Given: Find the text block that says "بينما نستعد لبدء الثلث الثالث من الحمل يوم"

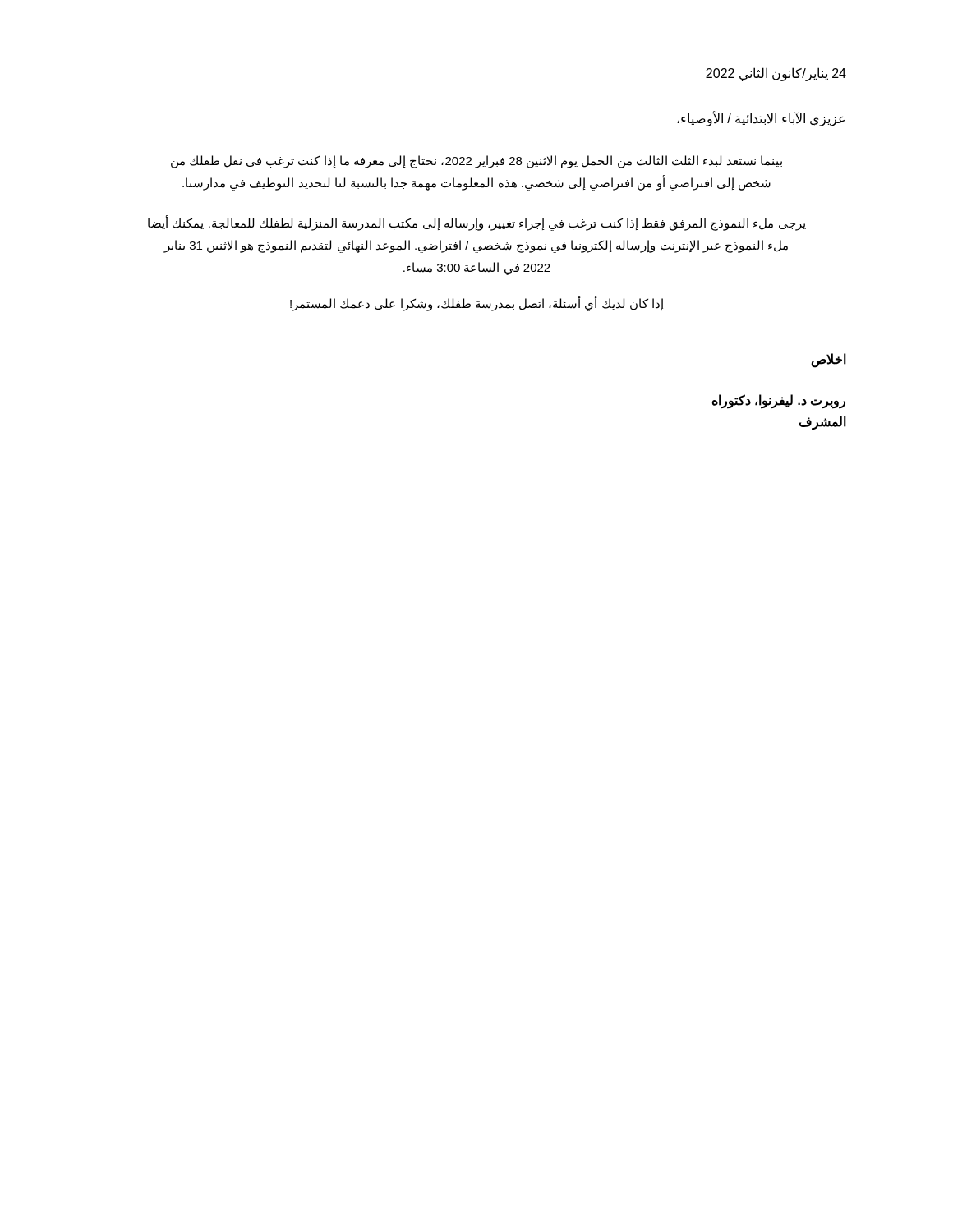Looking at the screenshot, I should (x=476, y=172).
